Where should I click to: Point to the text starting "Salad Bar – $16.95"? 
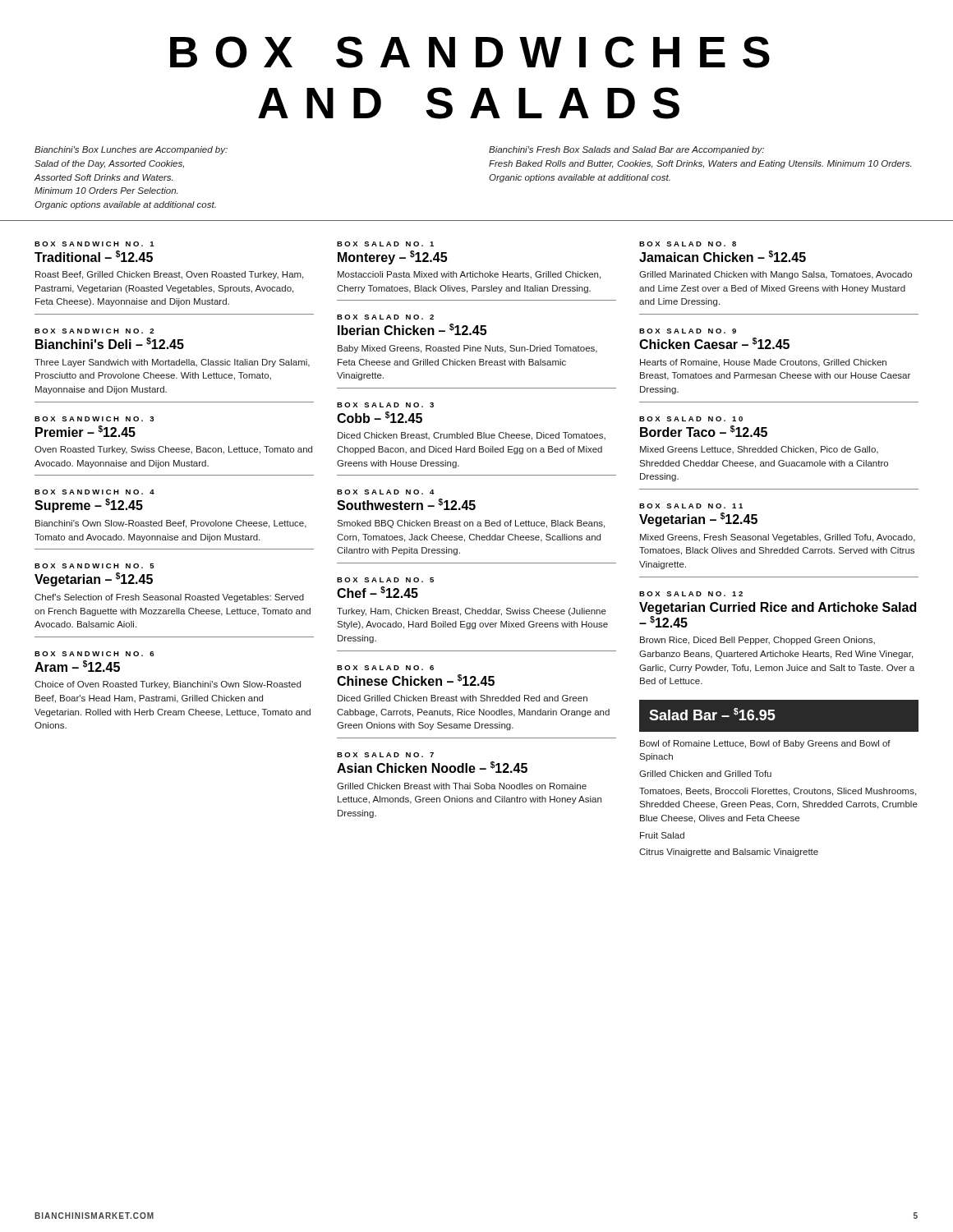point(779,716)
